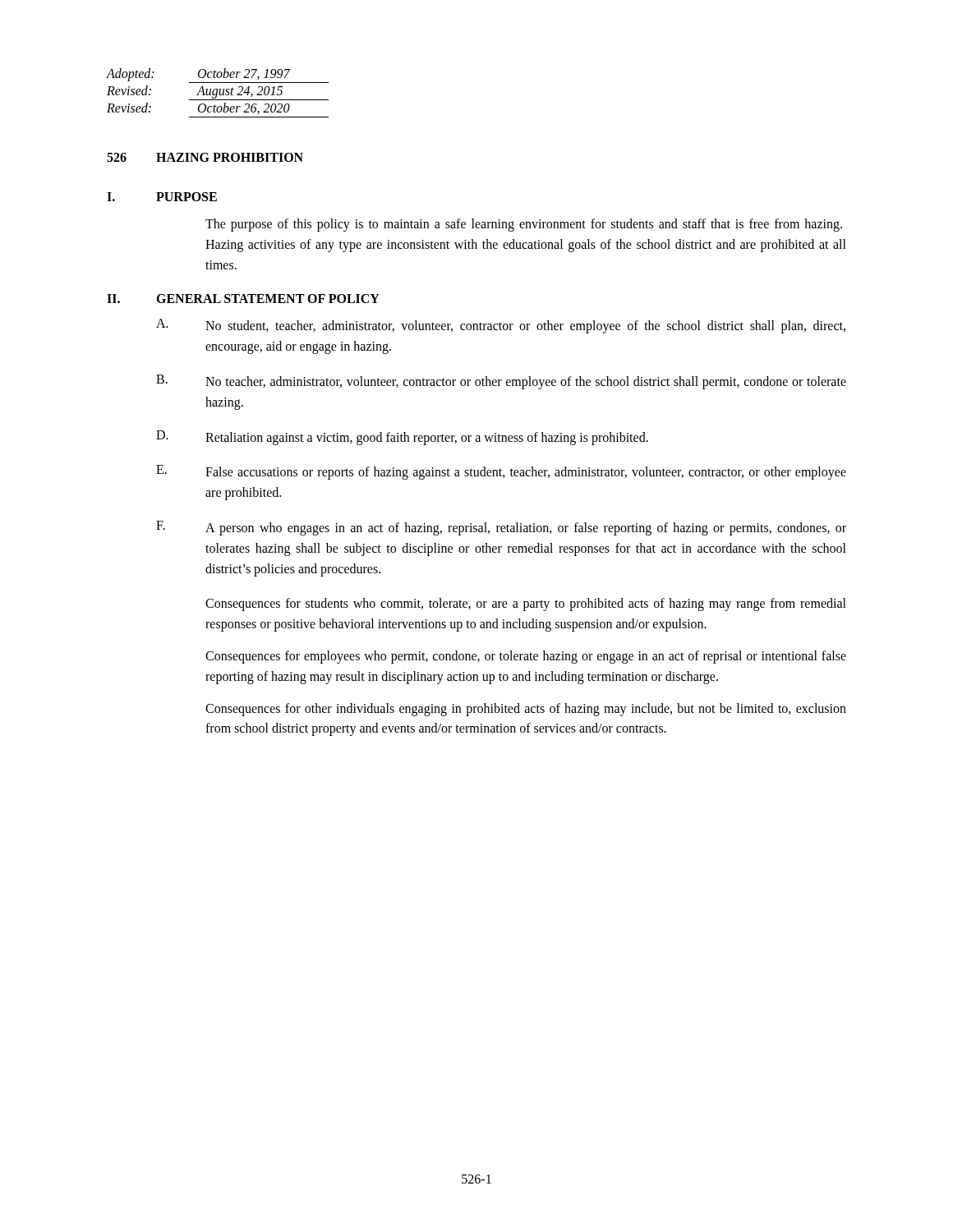Select the table that reads "October 26, 2020"

point(476,92)
